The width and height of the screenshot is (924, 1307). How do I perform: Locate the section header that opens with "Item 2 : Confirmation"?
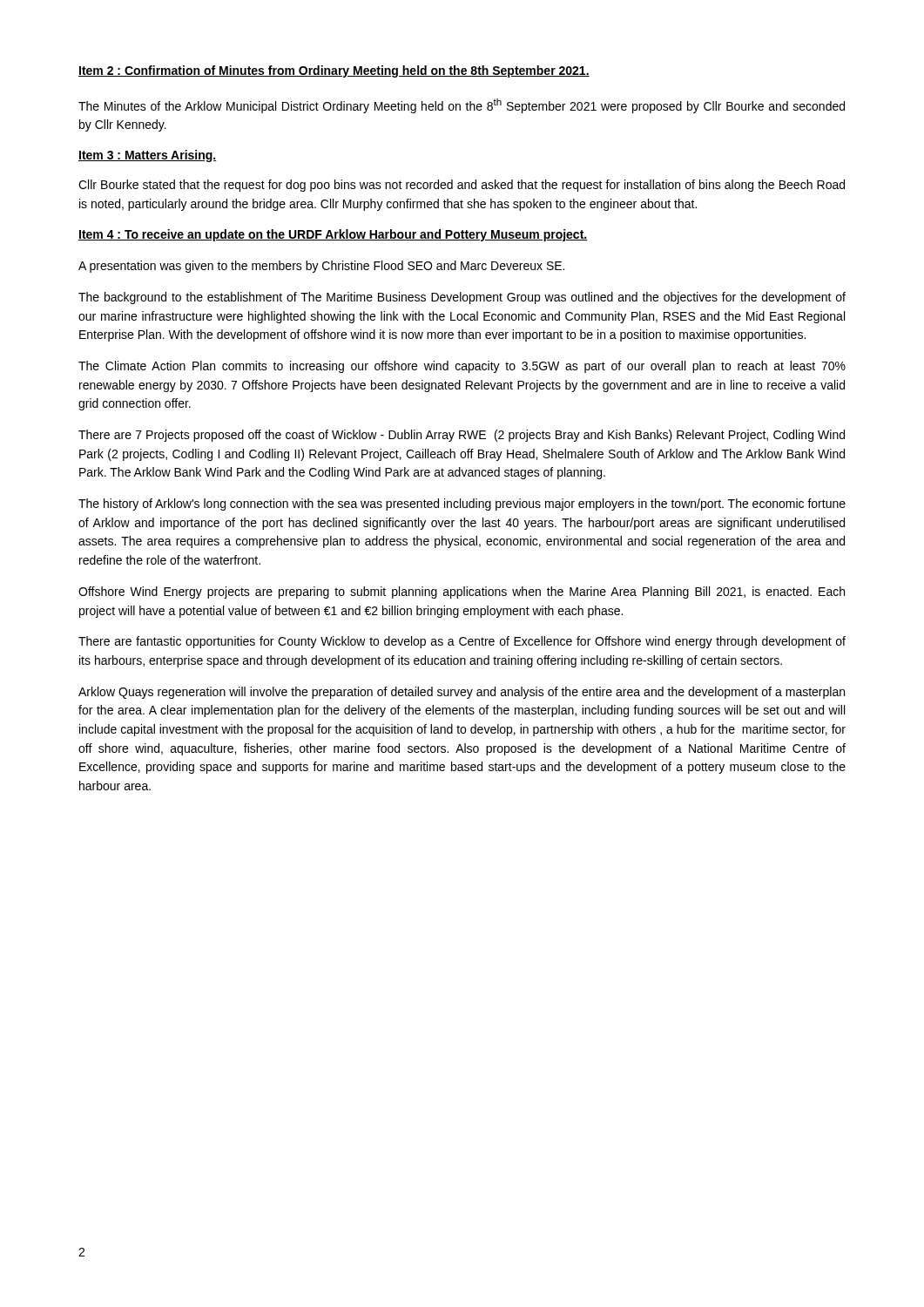pos(334,71)
